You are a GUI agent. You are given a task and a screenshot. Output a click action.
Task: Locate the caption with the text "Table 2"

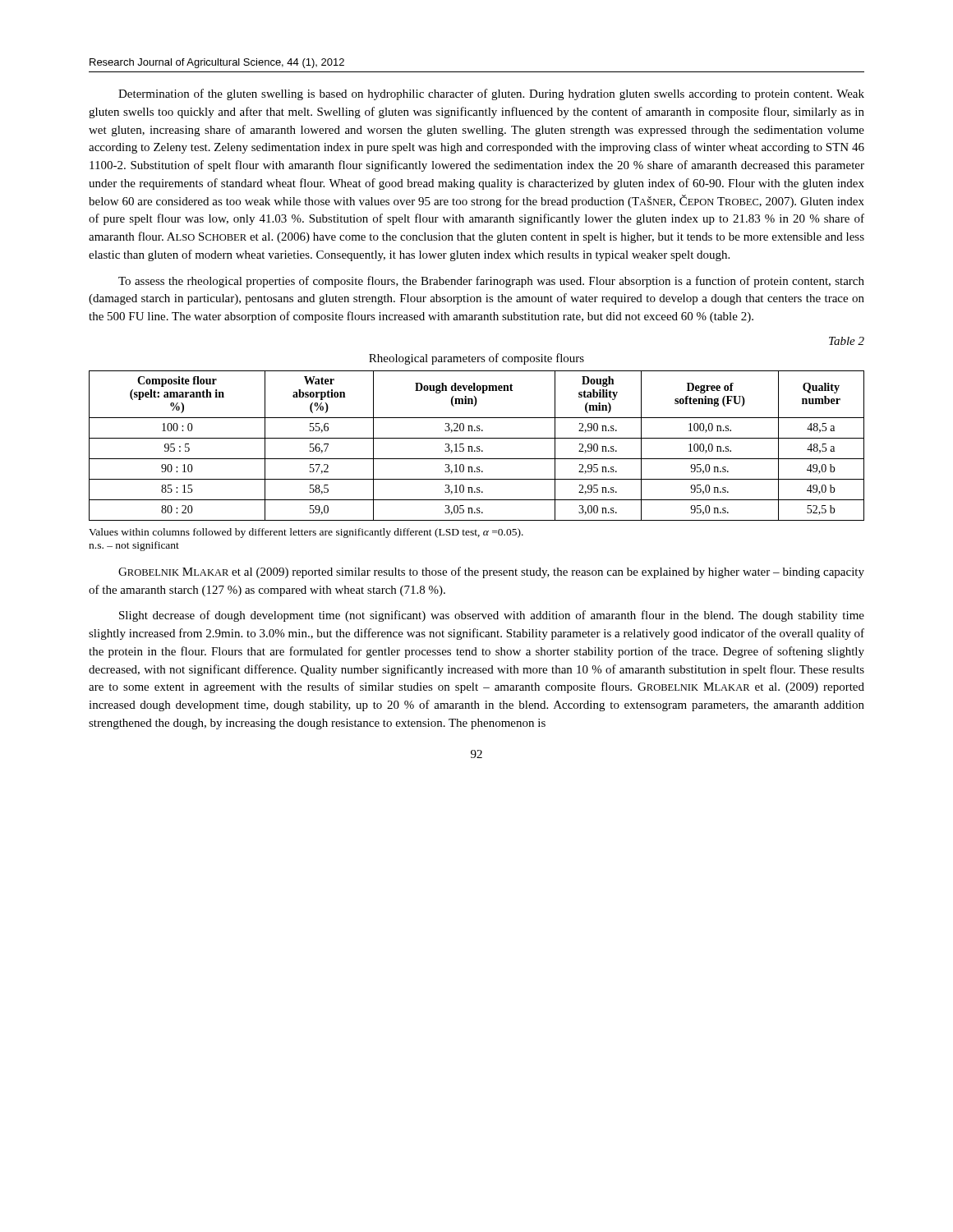click(846, 341)
